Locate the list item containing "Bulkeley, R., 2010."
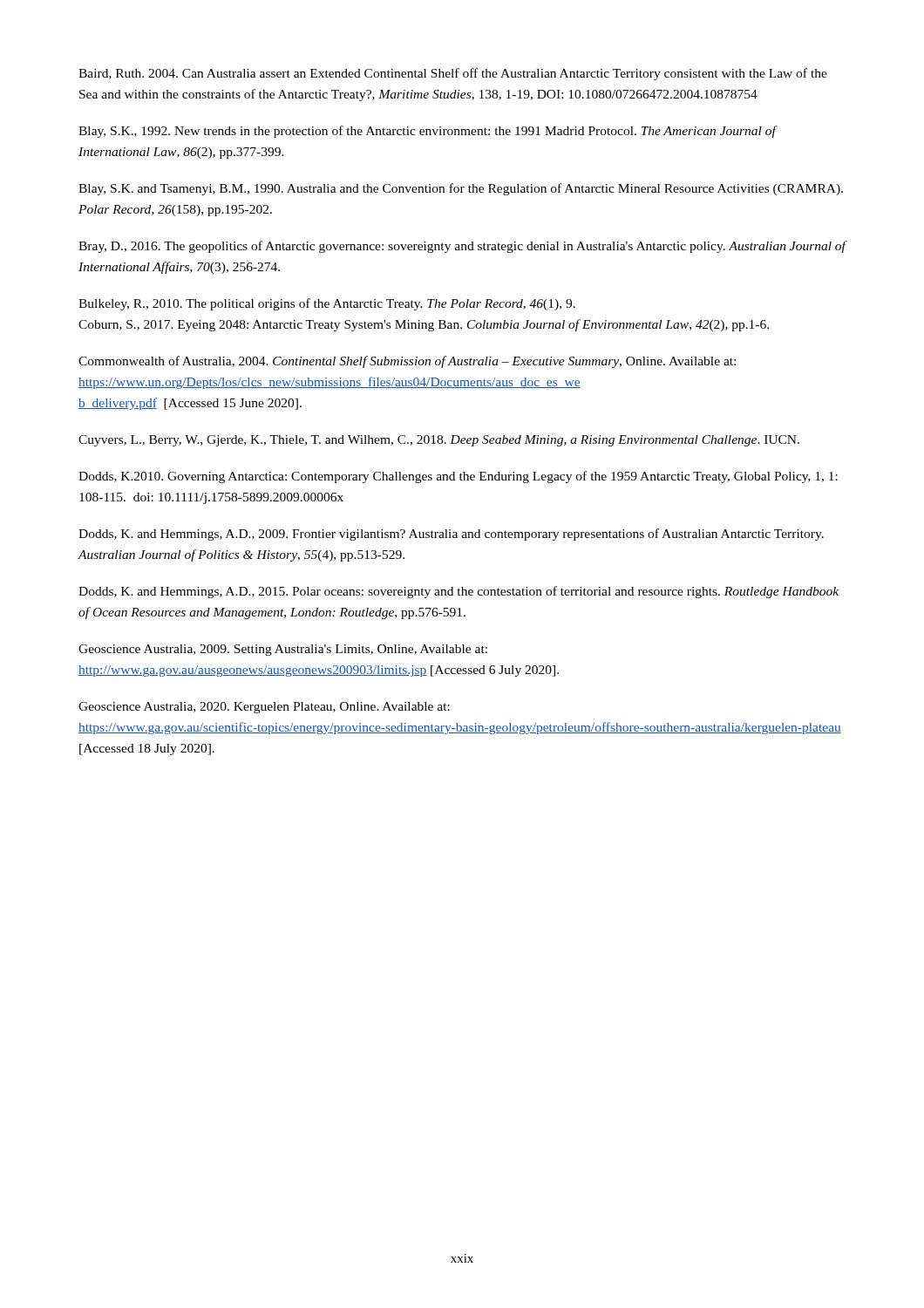The height and width of the screenshot is (1308, 924). click(424, 314)
